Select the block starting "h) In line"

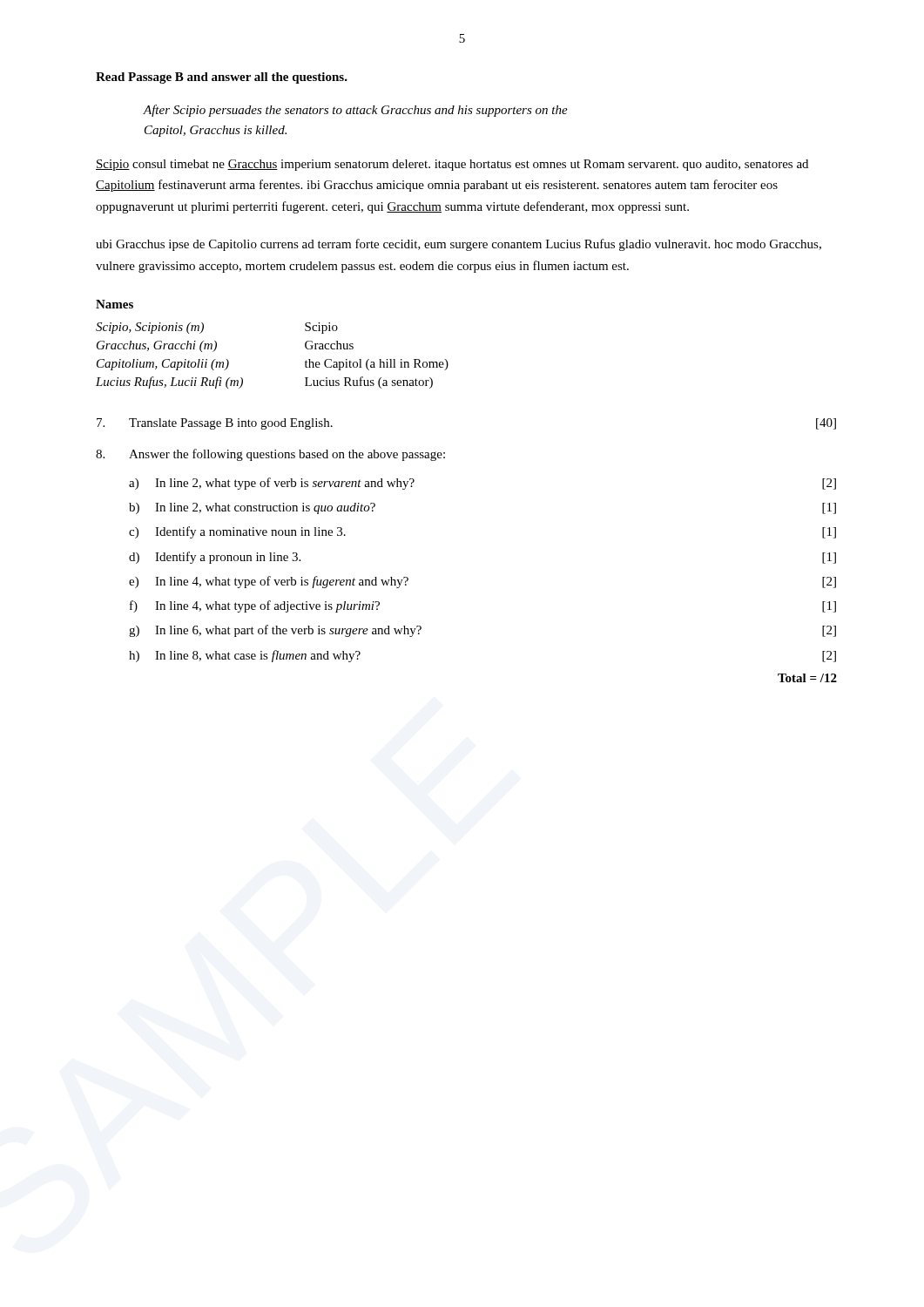[253, 657]
